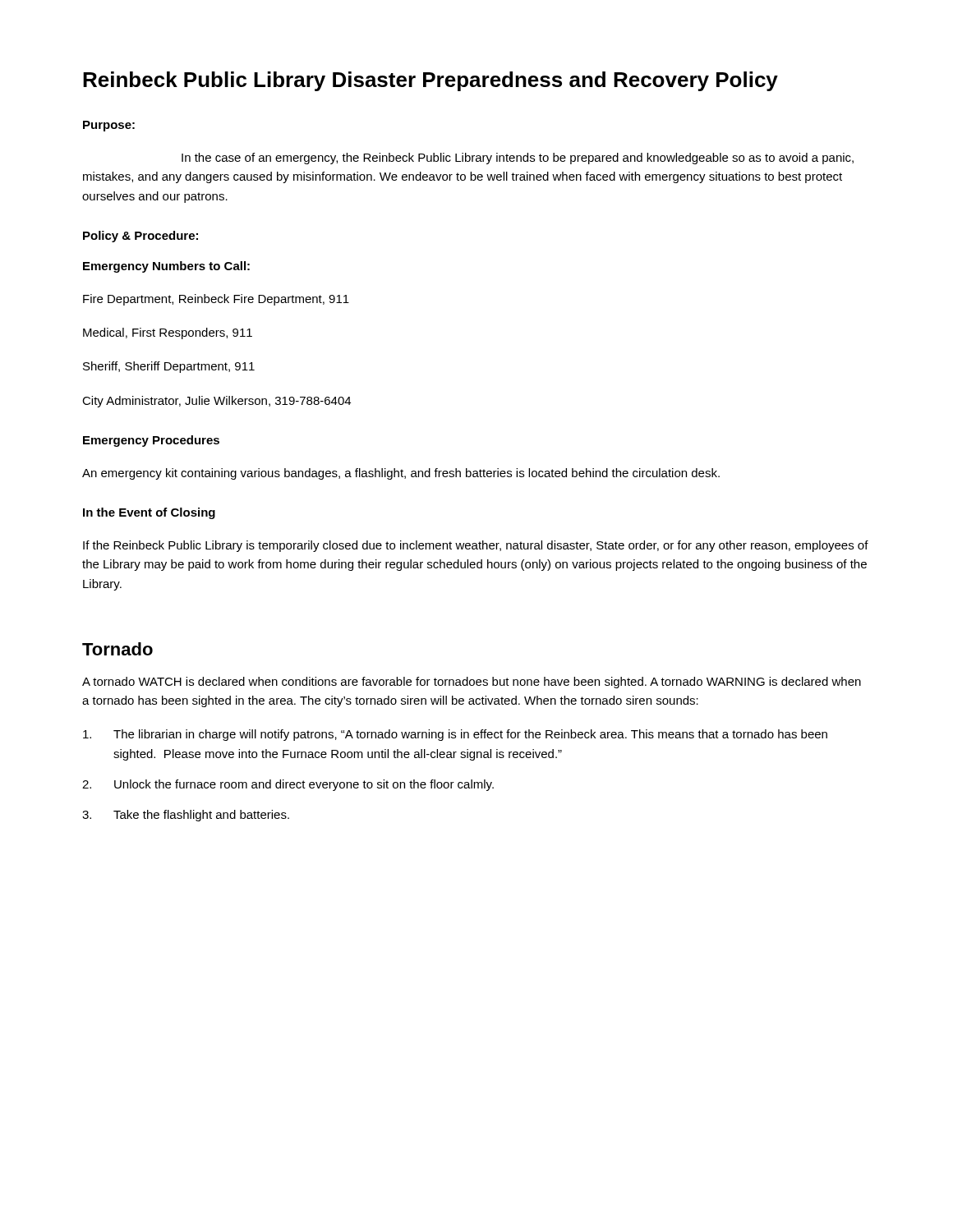Point to "Policy & Procedure:"

[141, 235]
